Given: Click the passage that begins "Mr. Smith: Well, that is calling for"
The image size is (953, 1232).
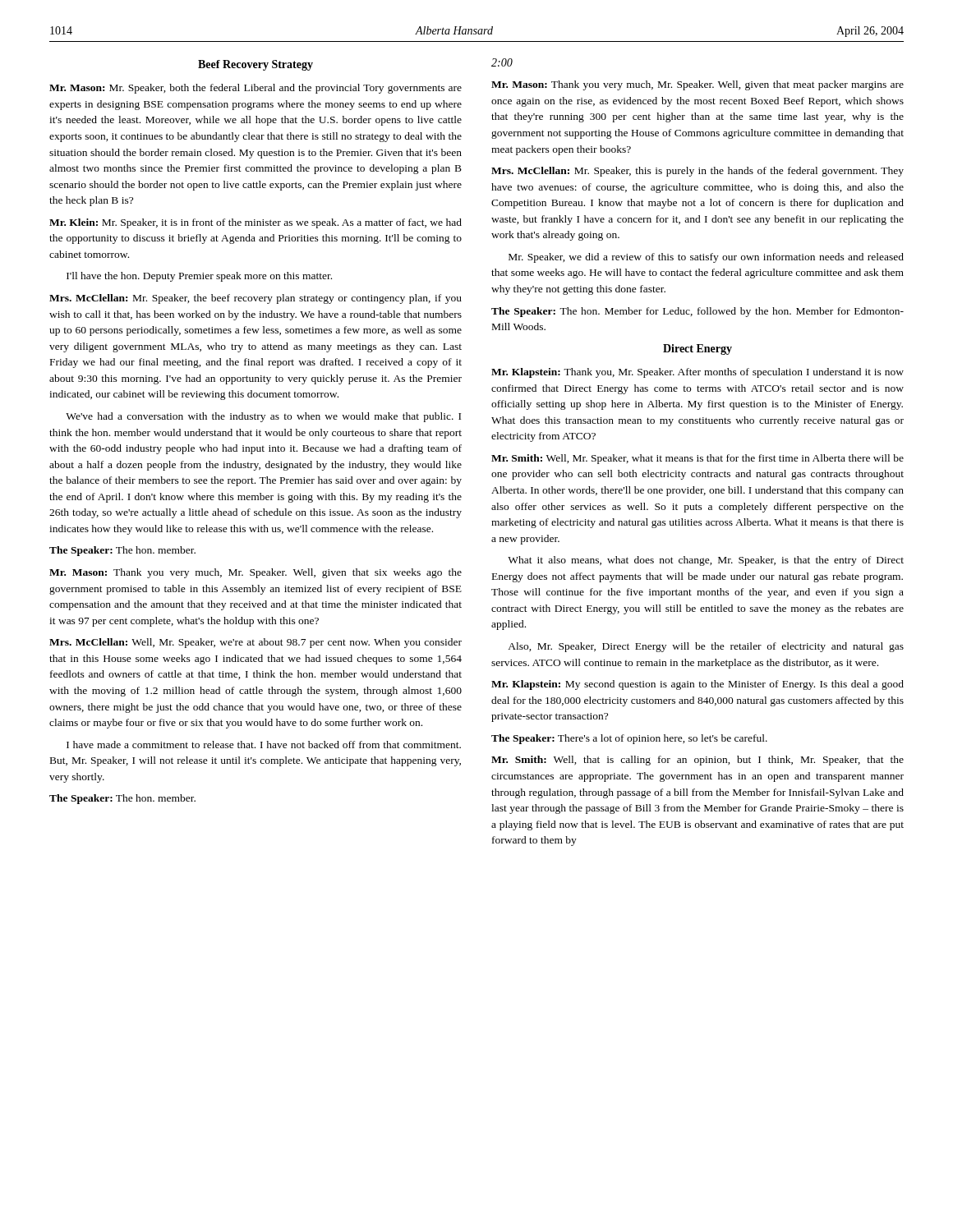Looking at the screenshot, I should tap(698, 800).
